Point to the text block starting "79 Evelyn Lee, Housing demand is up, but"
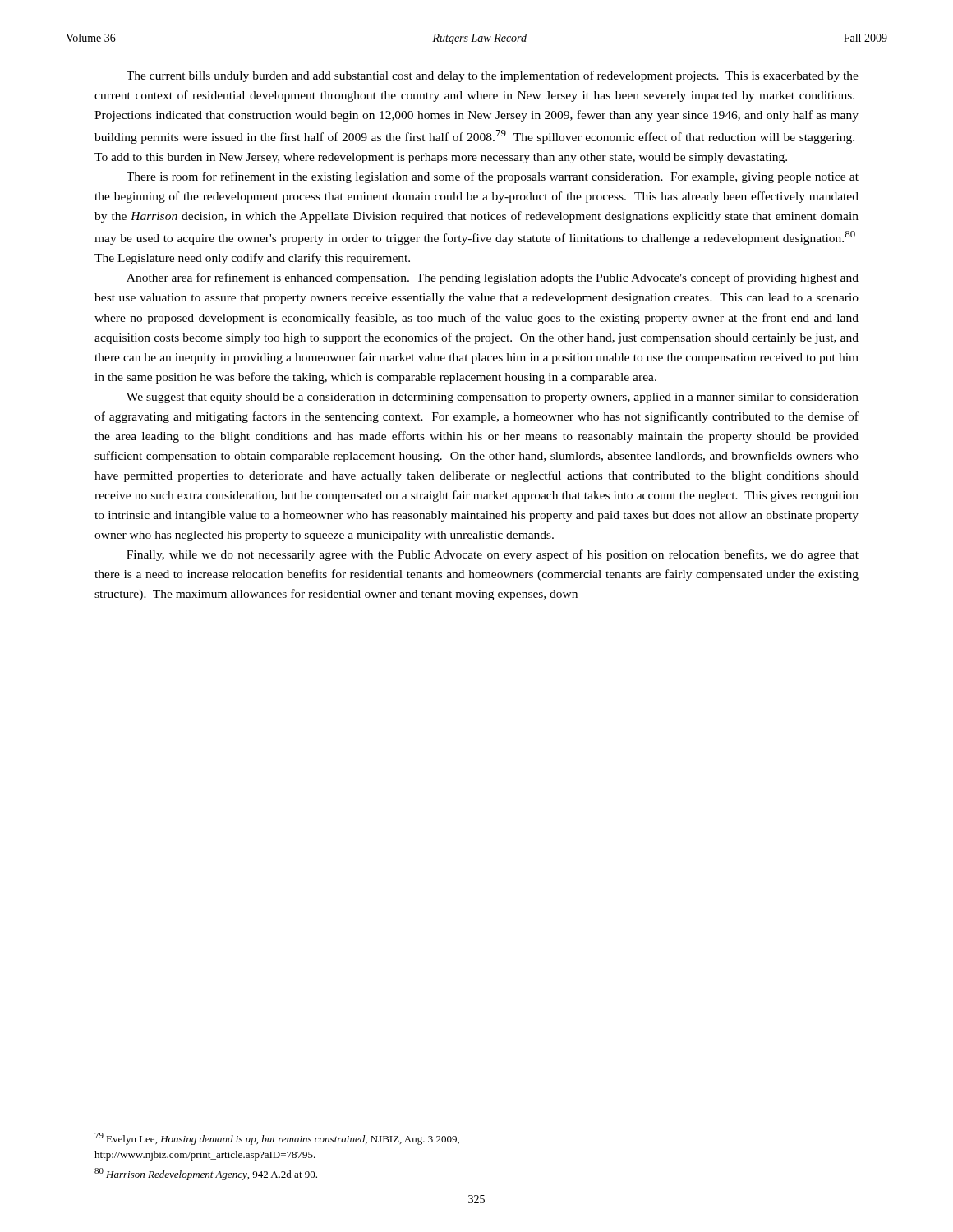 pyautogui.click(x=277, y=1145)
